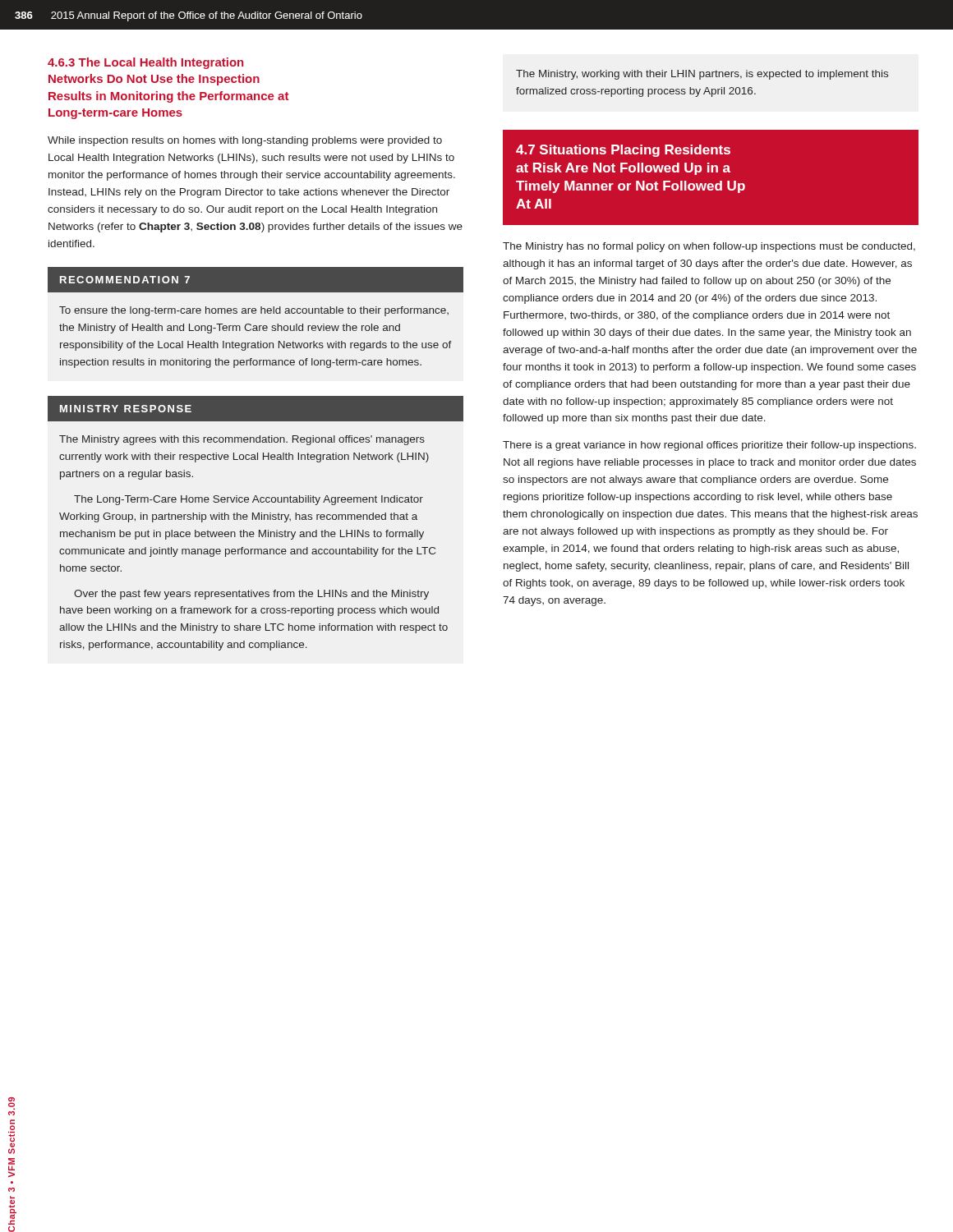Navigate to the element starting "While inspection results on homes with long-standing problems"
This screenshot has height=1232, width=953.
coord(255,192)
